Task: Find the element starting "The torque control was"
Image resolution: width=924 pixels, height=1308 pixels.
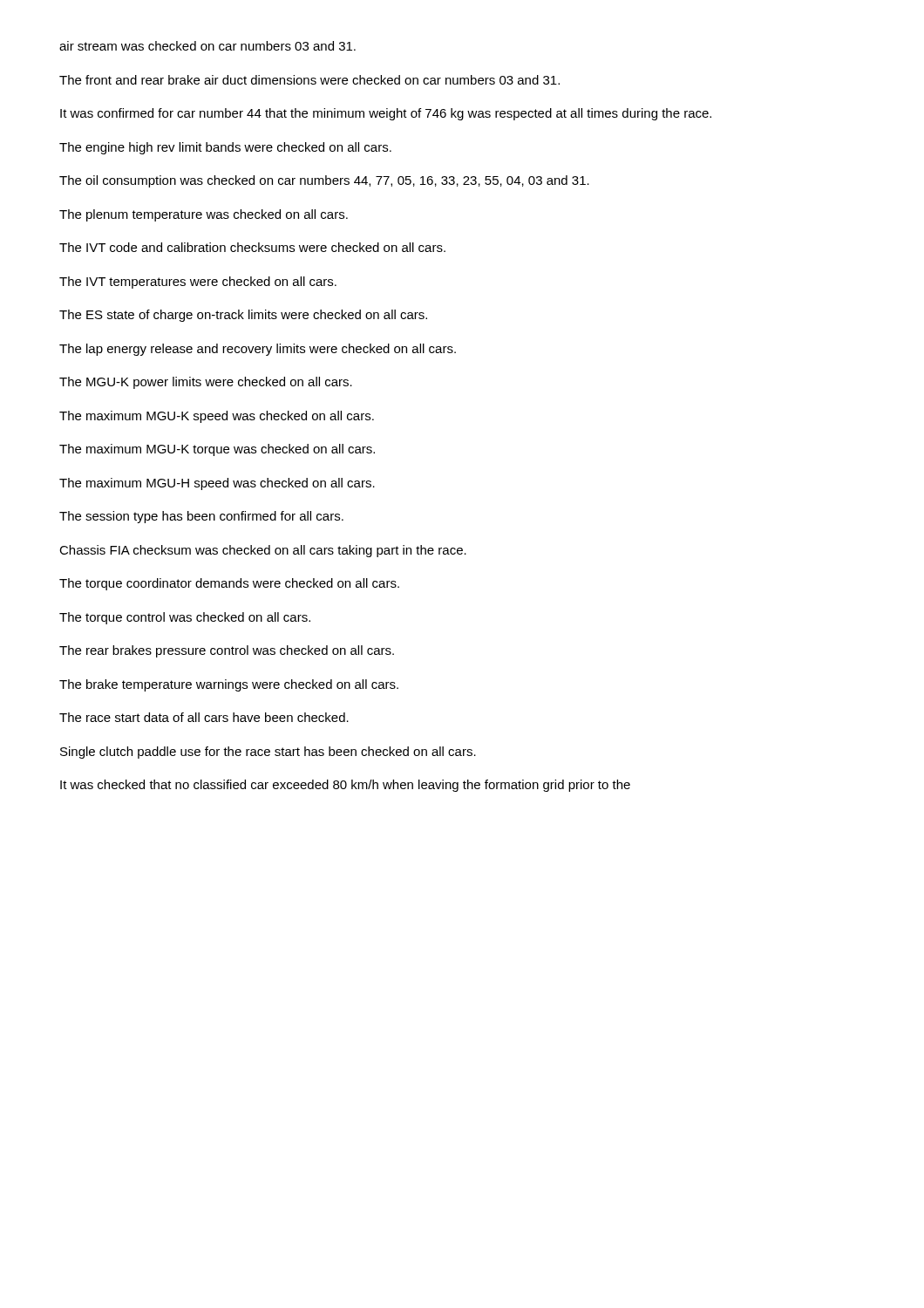Action: pyautogui.click(x=185, y=617)
